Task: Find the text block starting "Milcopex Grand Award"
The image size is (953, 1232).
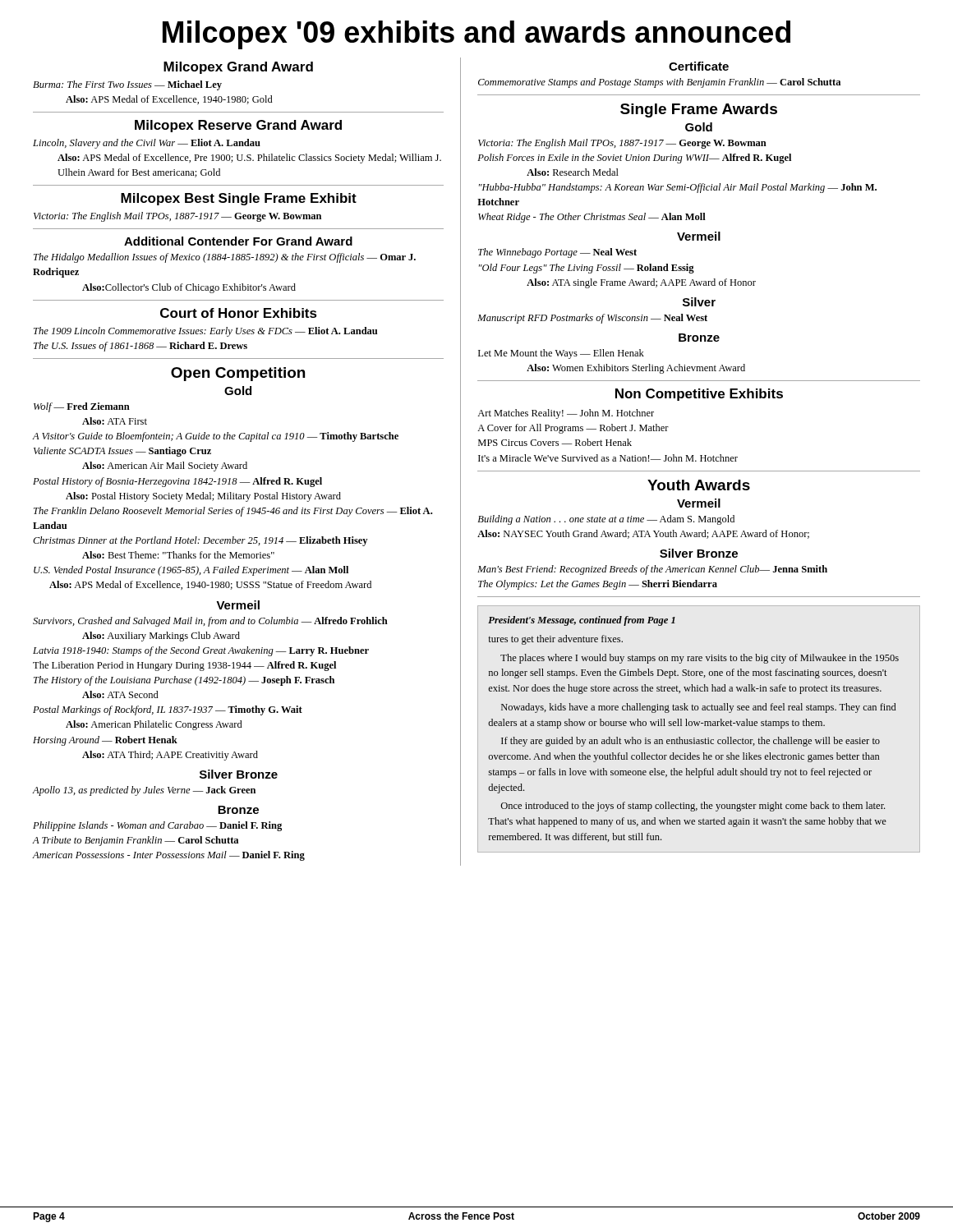Action: 238,67
